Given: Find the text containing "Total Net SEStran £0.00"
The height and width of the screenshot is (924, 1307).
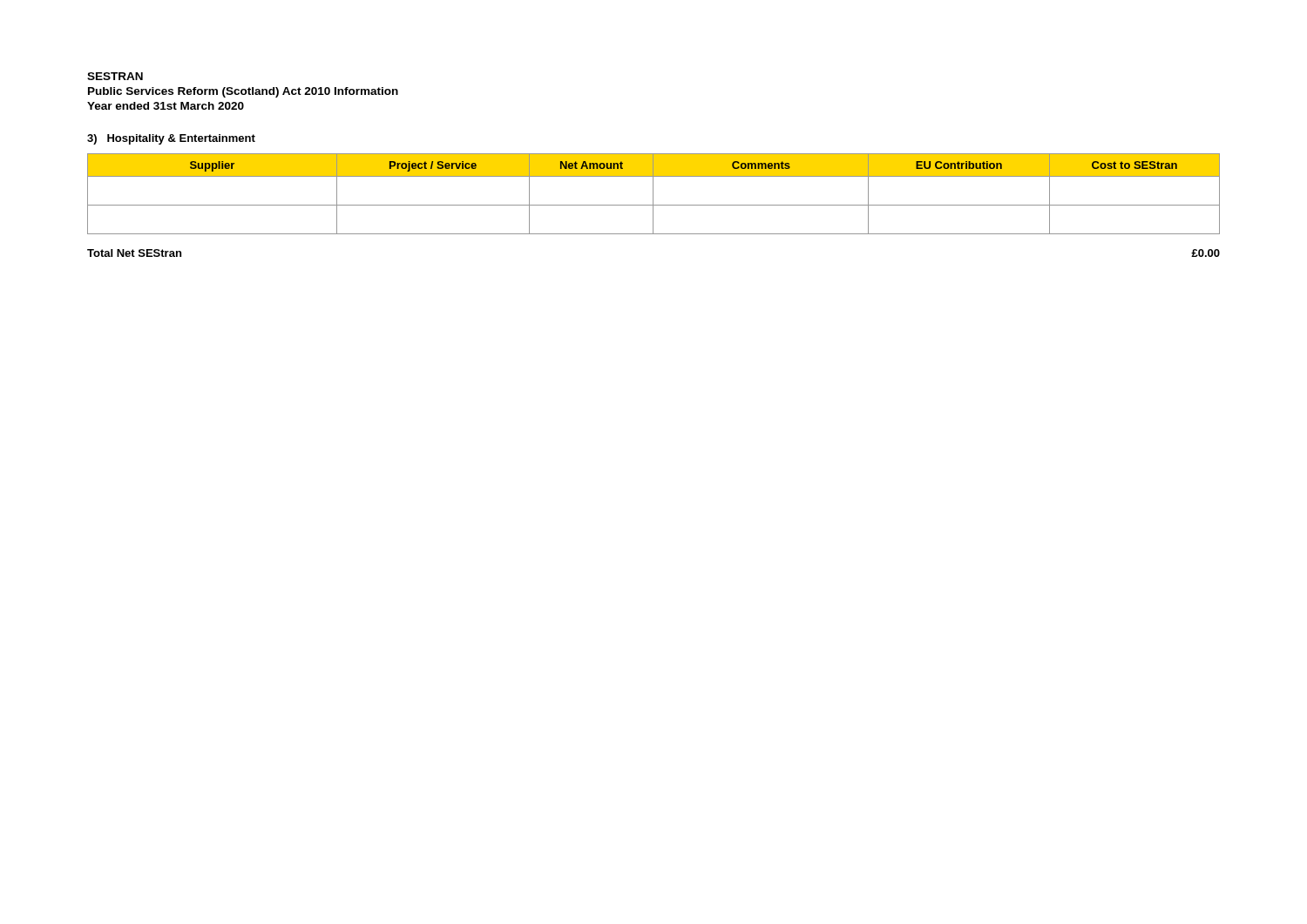Looking at the screenshot, I should click(142, 253).
